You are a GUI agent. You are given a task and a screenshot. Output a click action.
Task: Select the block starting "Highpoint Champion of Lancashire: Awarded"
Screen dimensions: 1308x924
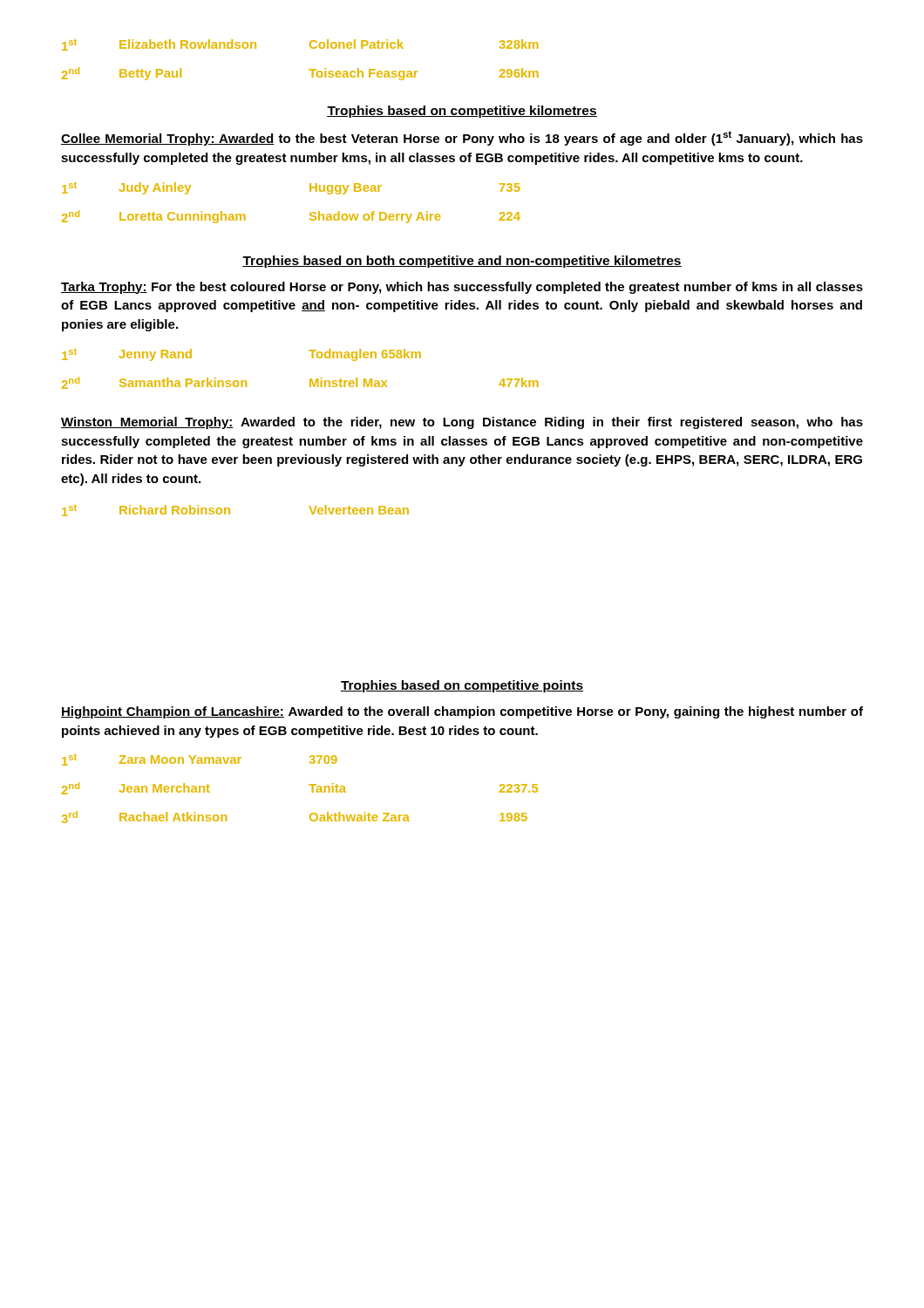point(462,720)
